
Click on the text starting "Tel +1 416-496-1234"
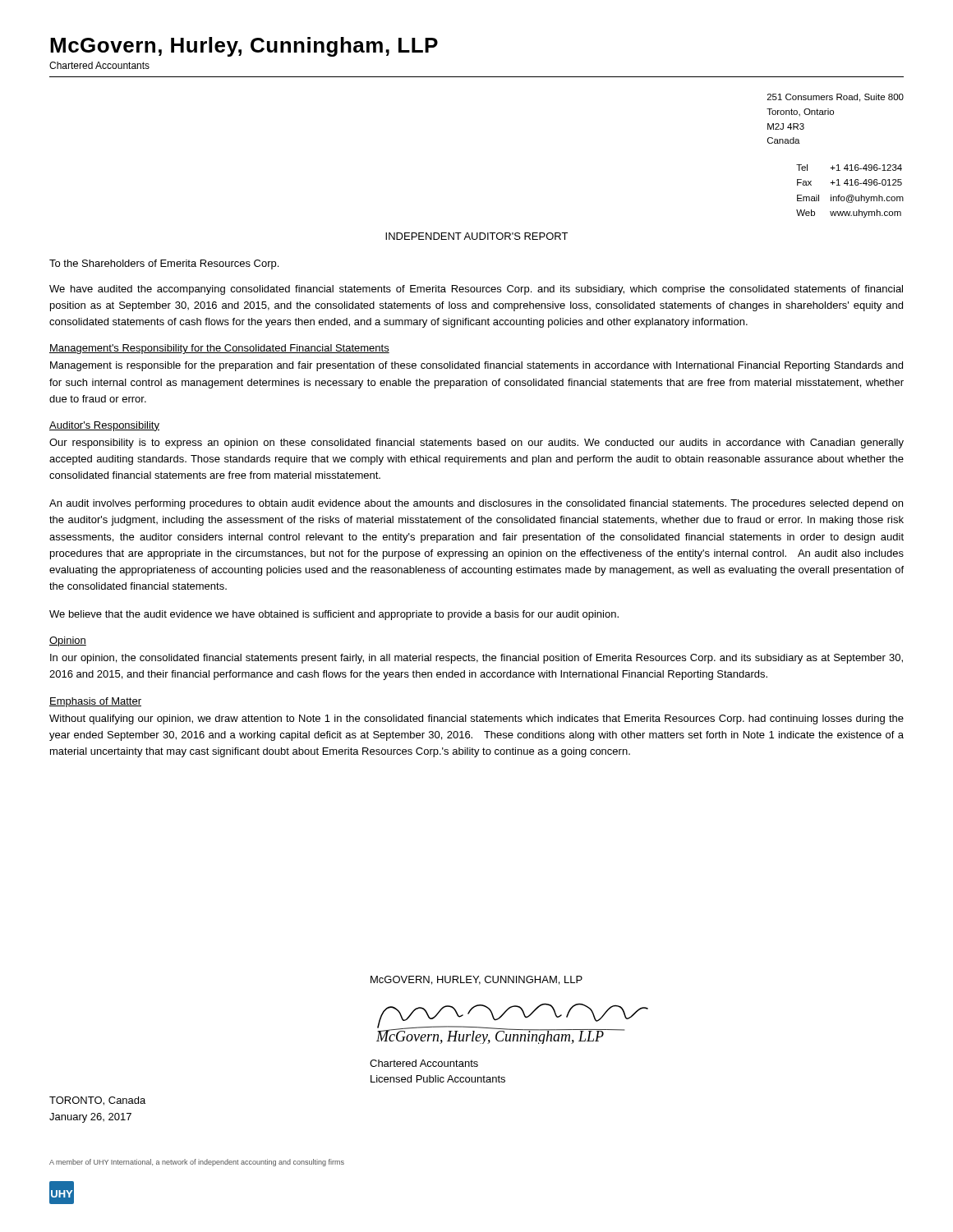(x=850, y=190)
